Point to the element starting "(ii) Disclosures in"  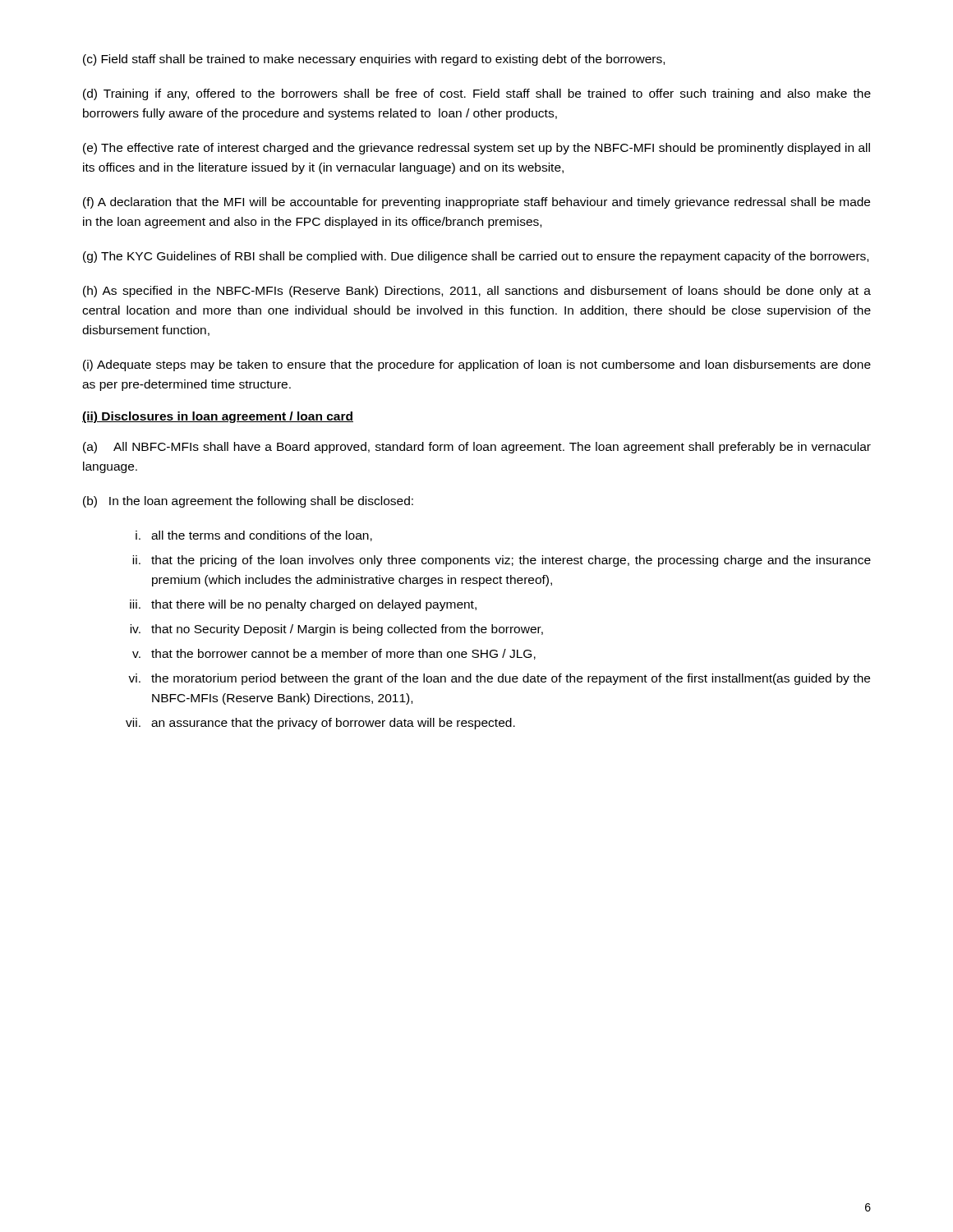(218, 416)
